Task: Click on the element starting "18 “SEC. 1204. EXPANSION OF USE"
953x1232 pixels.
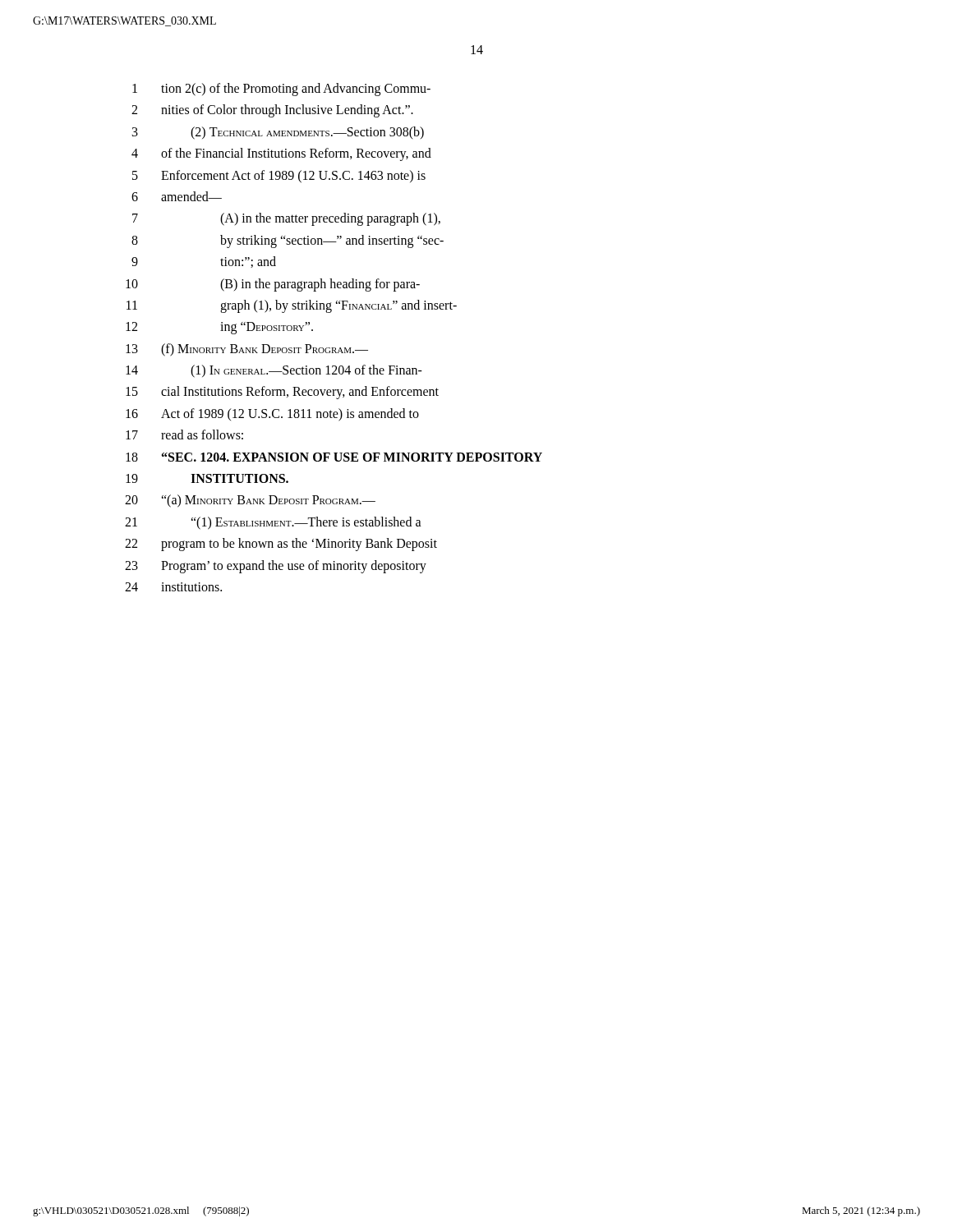Action: 493,457
